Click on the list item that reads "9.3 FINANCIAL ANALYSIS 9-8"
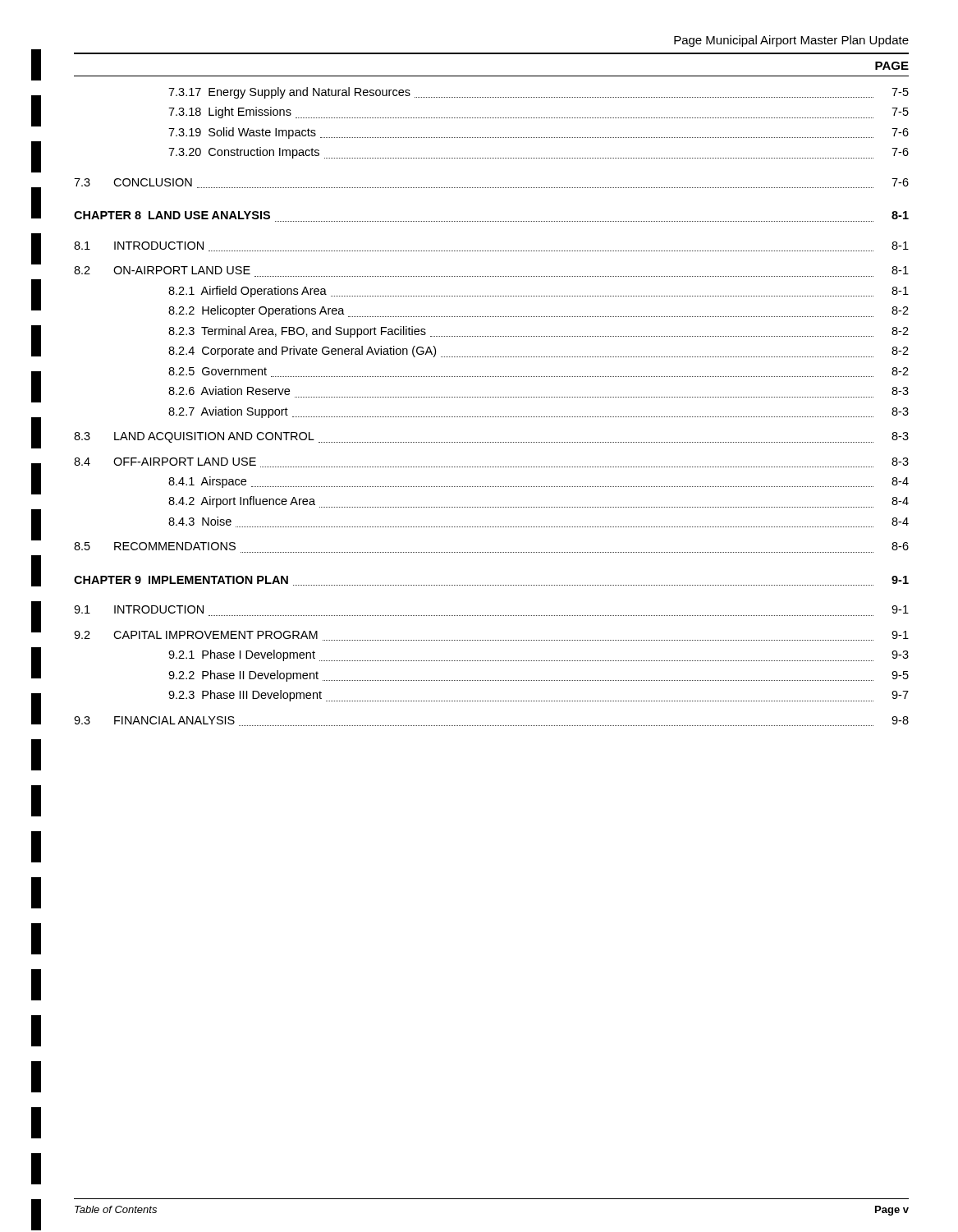 click(x=491, y=720)
